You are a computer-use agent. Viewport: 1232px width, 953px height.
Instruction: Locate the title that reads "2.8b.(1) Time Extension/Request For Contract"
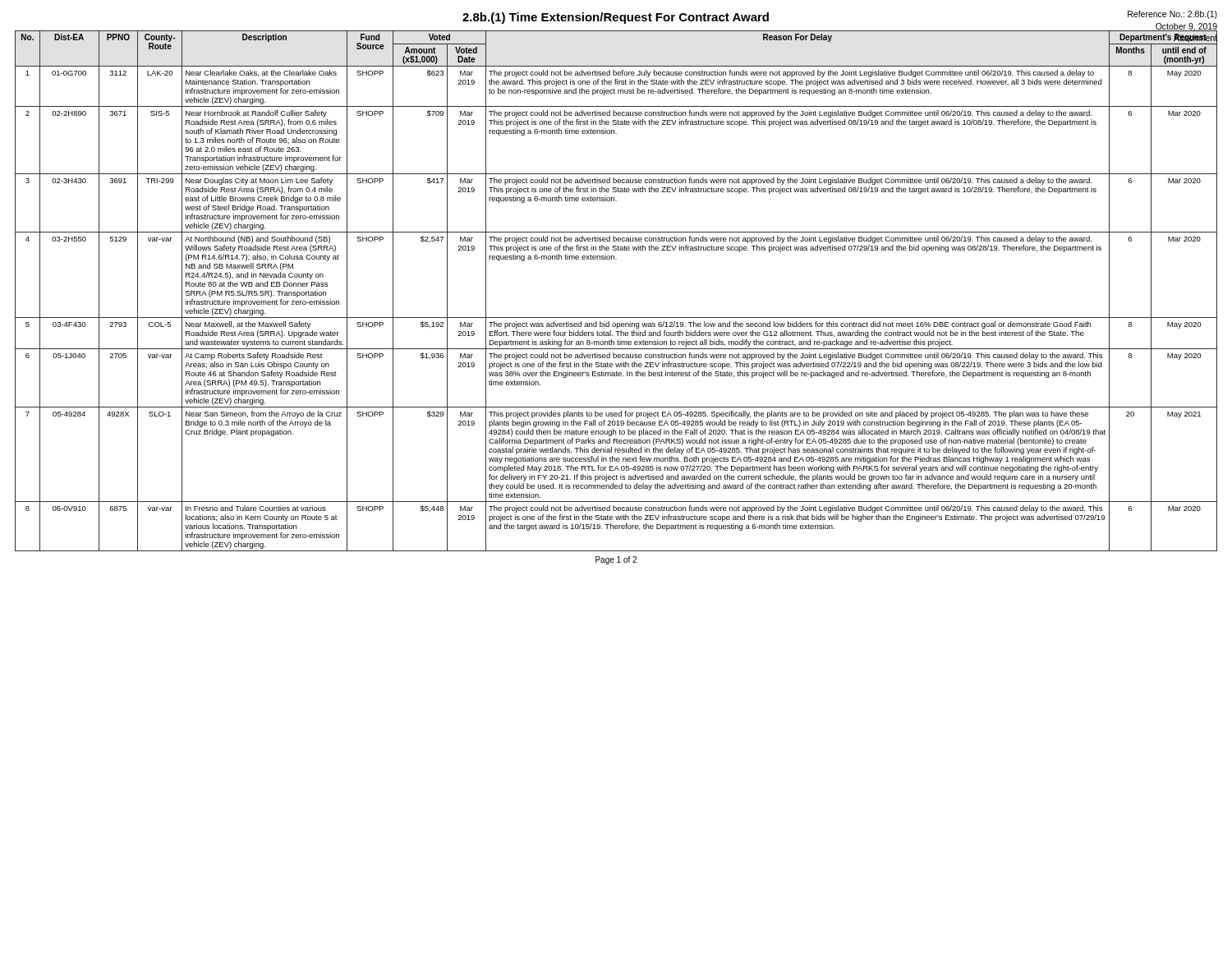616,17
